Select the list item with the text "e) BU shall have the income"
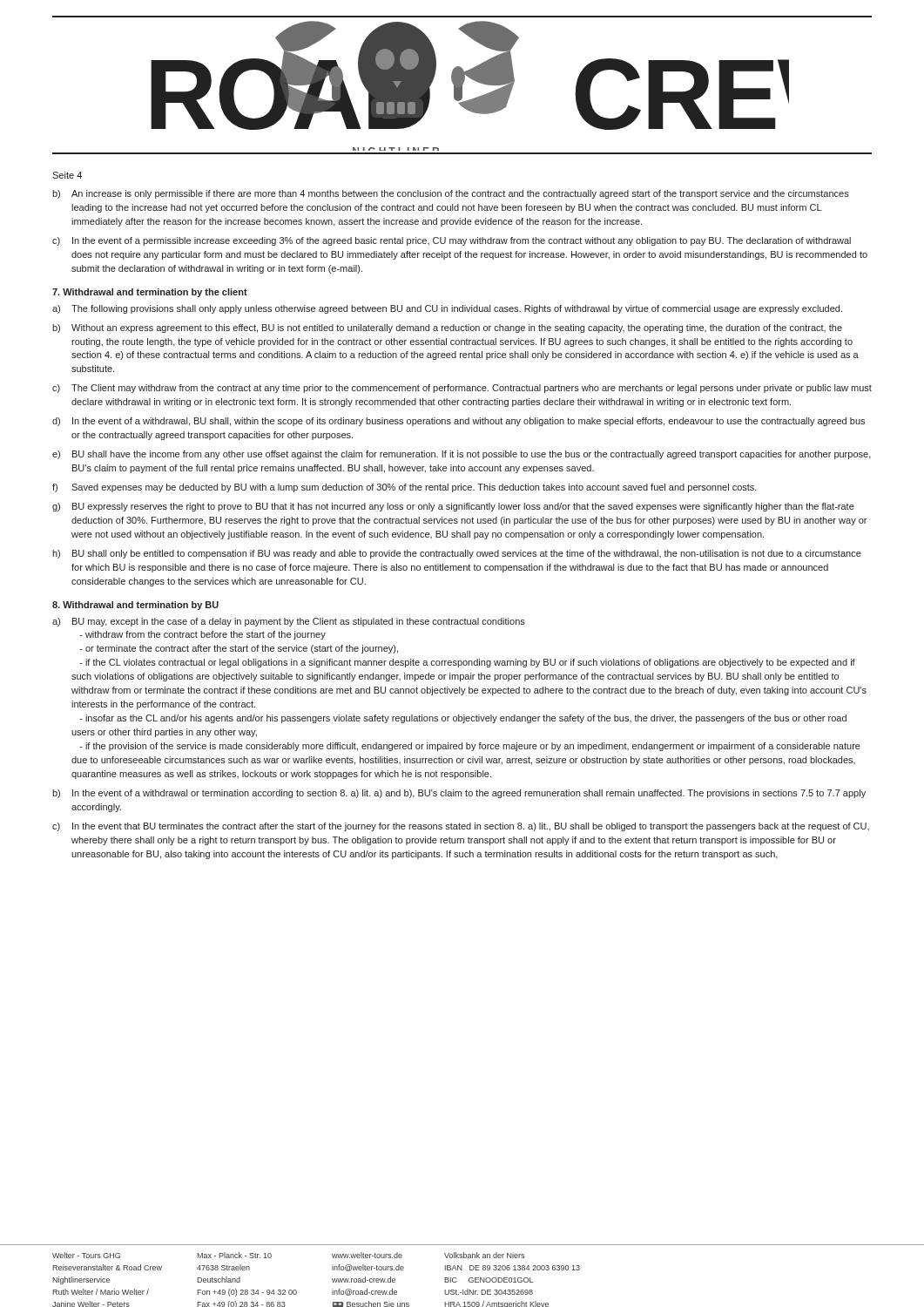This screenshot has width=924, height=1307. click(x=462, y=462)
